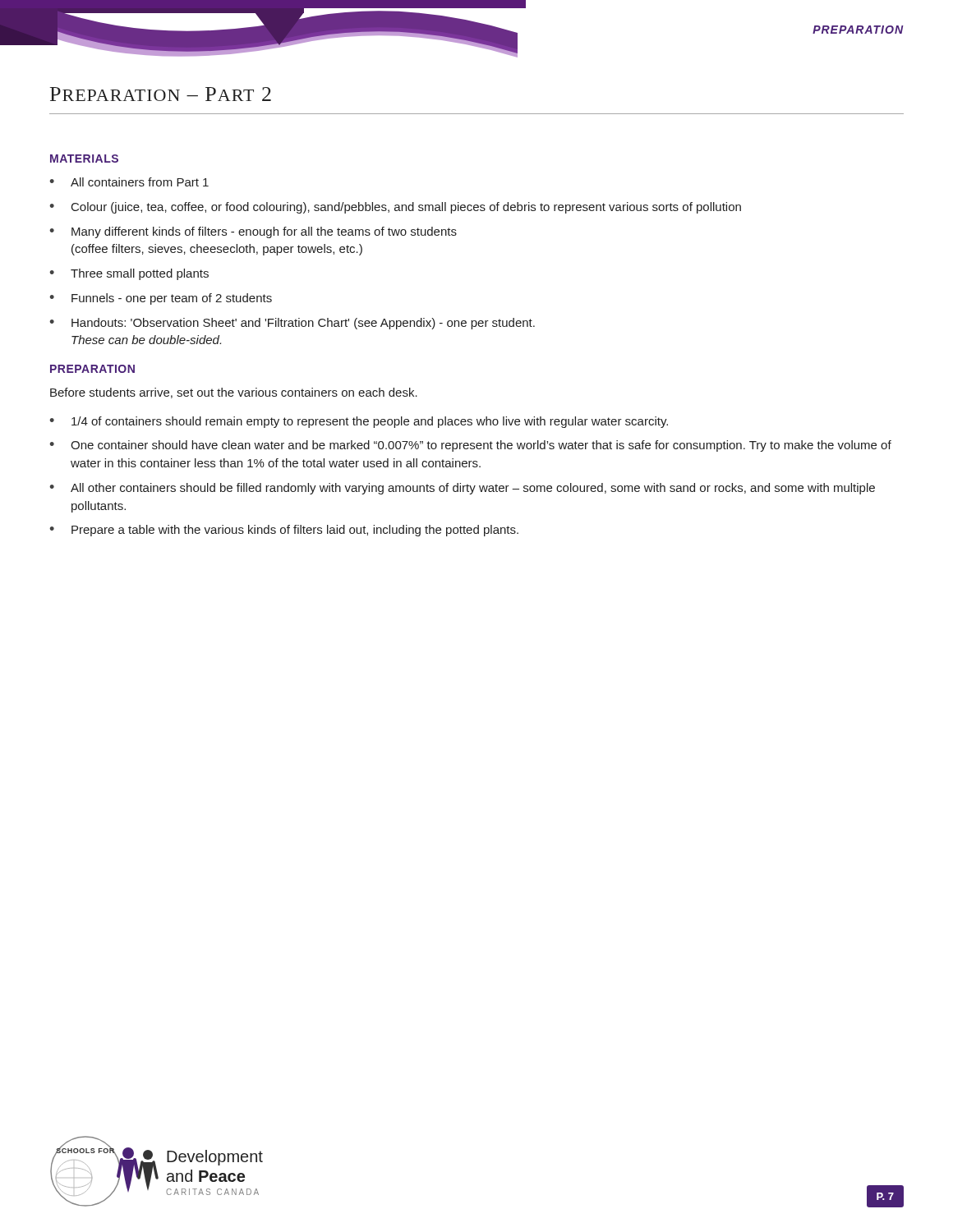Point to "PREPARATION – PART 2"
Screen dimensions: 1232x953
[161, 94]
